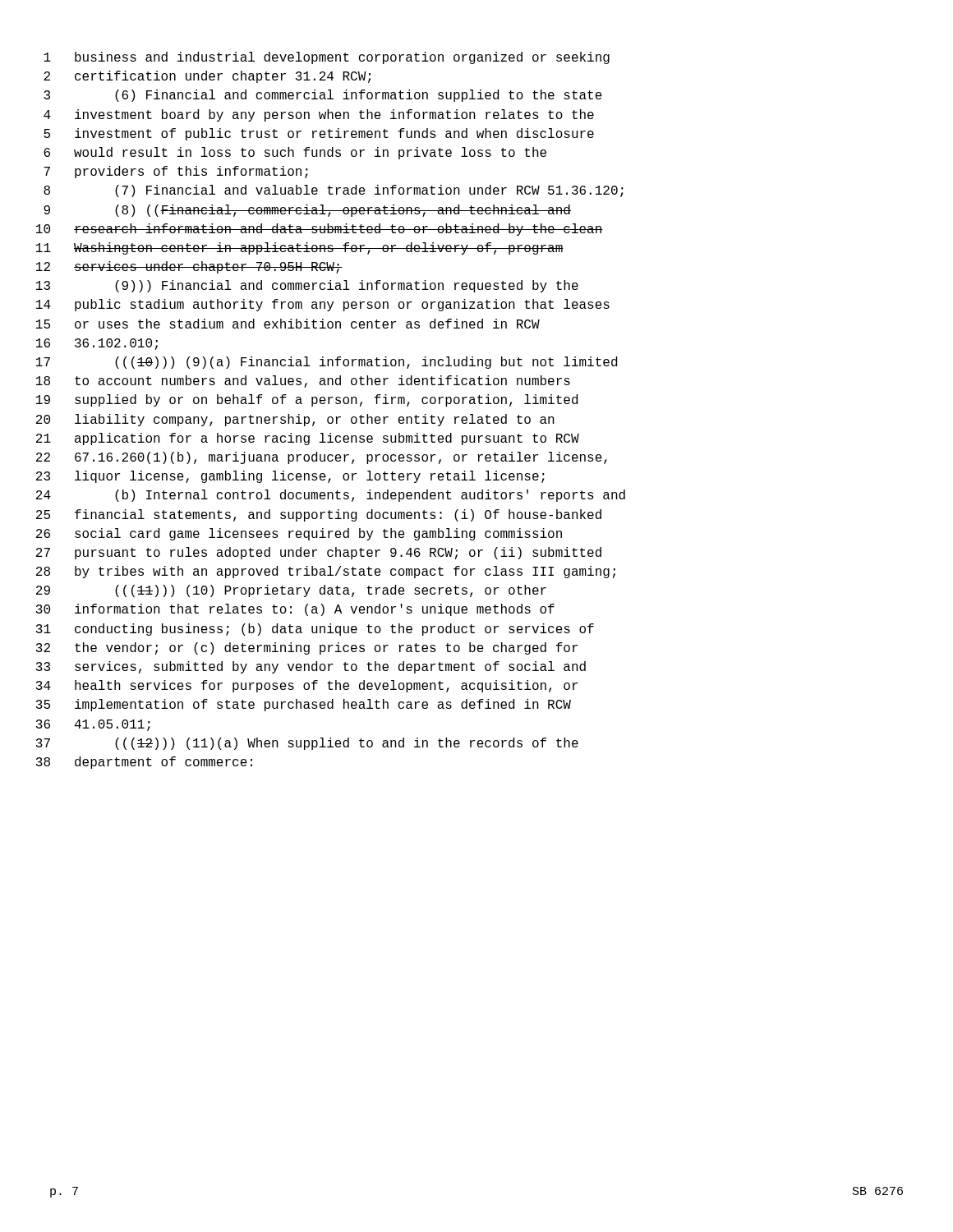Navigate to the region starting "26 social card game licensees required by"

[x=476, y=535]
